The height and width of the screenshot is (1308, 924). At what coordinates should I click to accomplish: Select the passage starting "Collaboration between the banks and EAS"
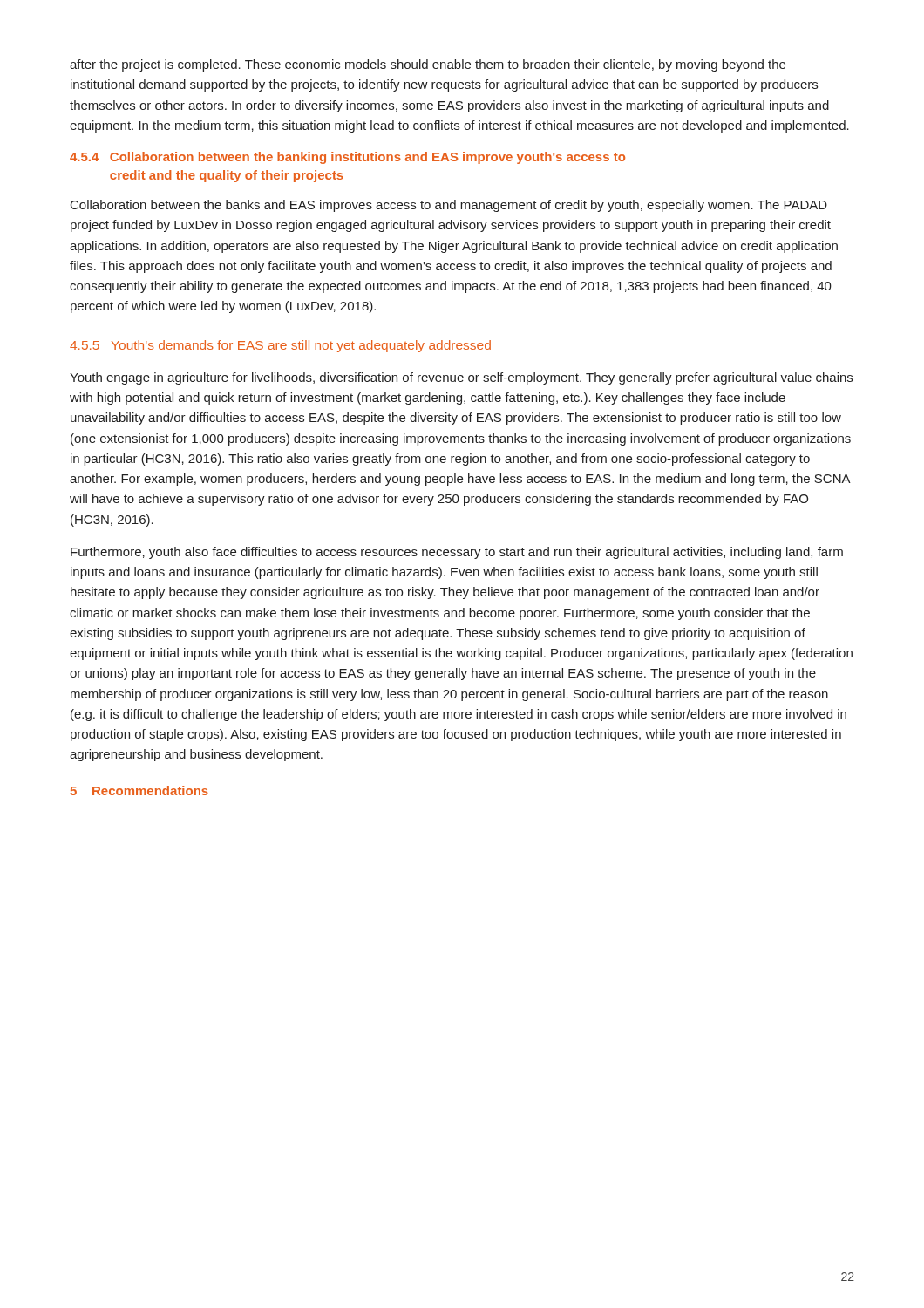(x=462, y=255)
